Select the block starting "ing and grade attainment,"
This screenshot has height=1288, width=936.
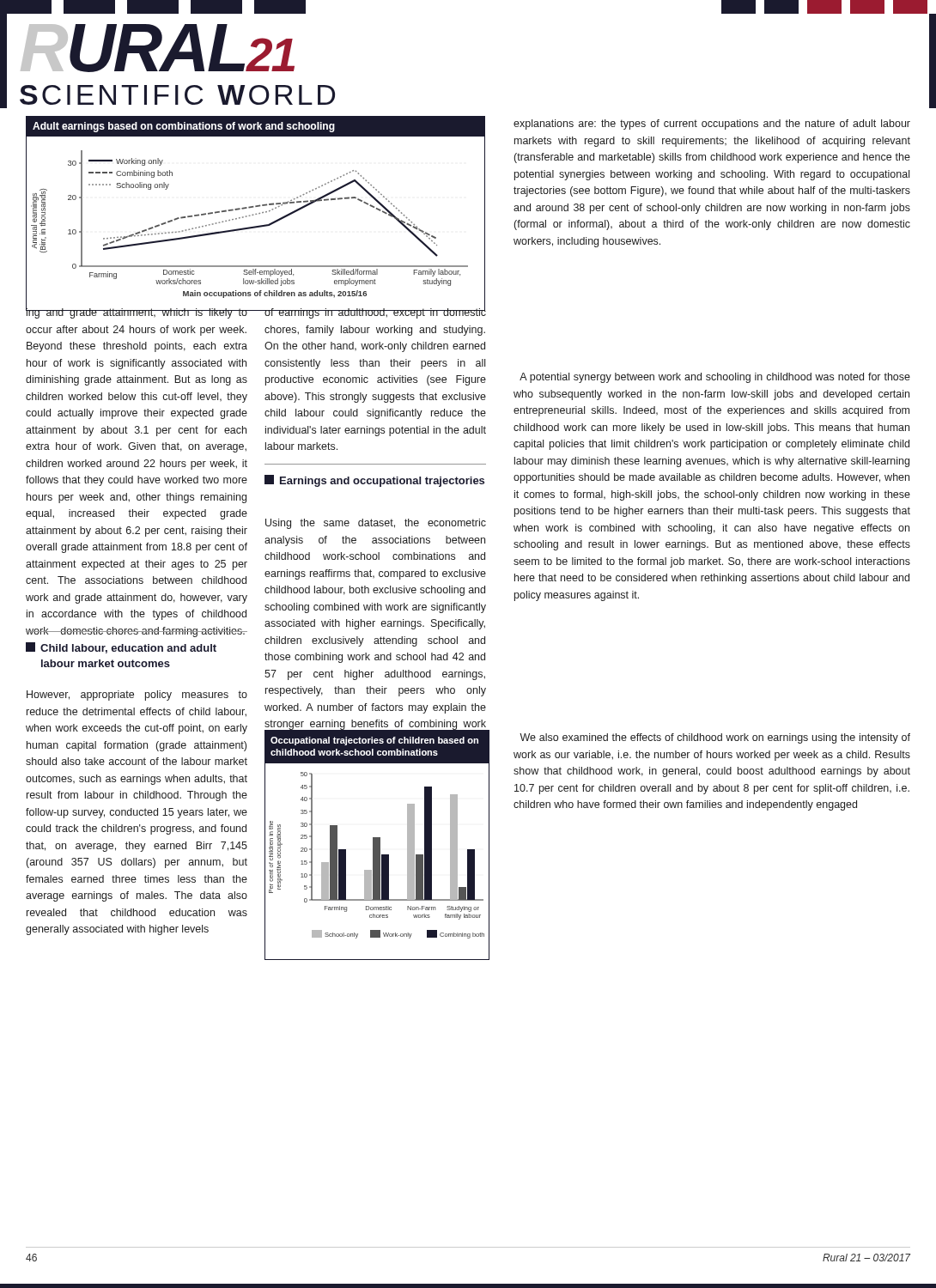pyautogui.click(x=137, y=472)
